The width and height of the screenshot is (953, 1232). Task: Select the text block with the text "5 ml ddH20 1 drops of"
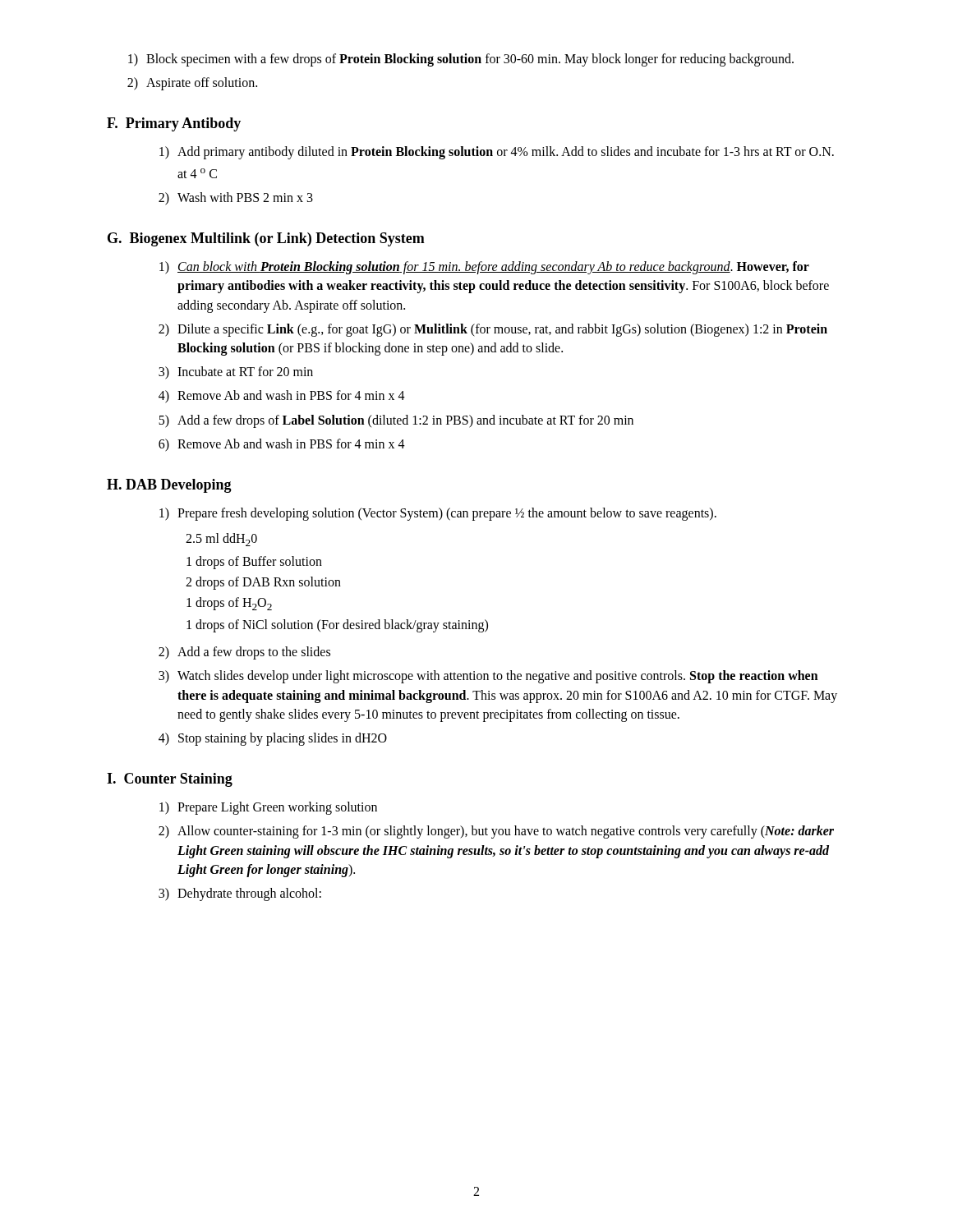(x=337, y=582)
